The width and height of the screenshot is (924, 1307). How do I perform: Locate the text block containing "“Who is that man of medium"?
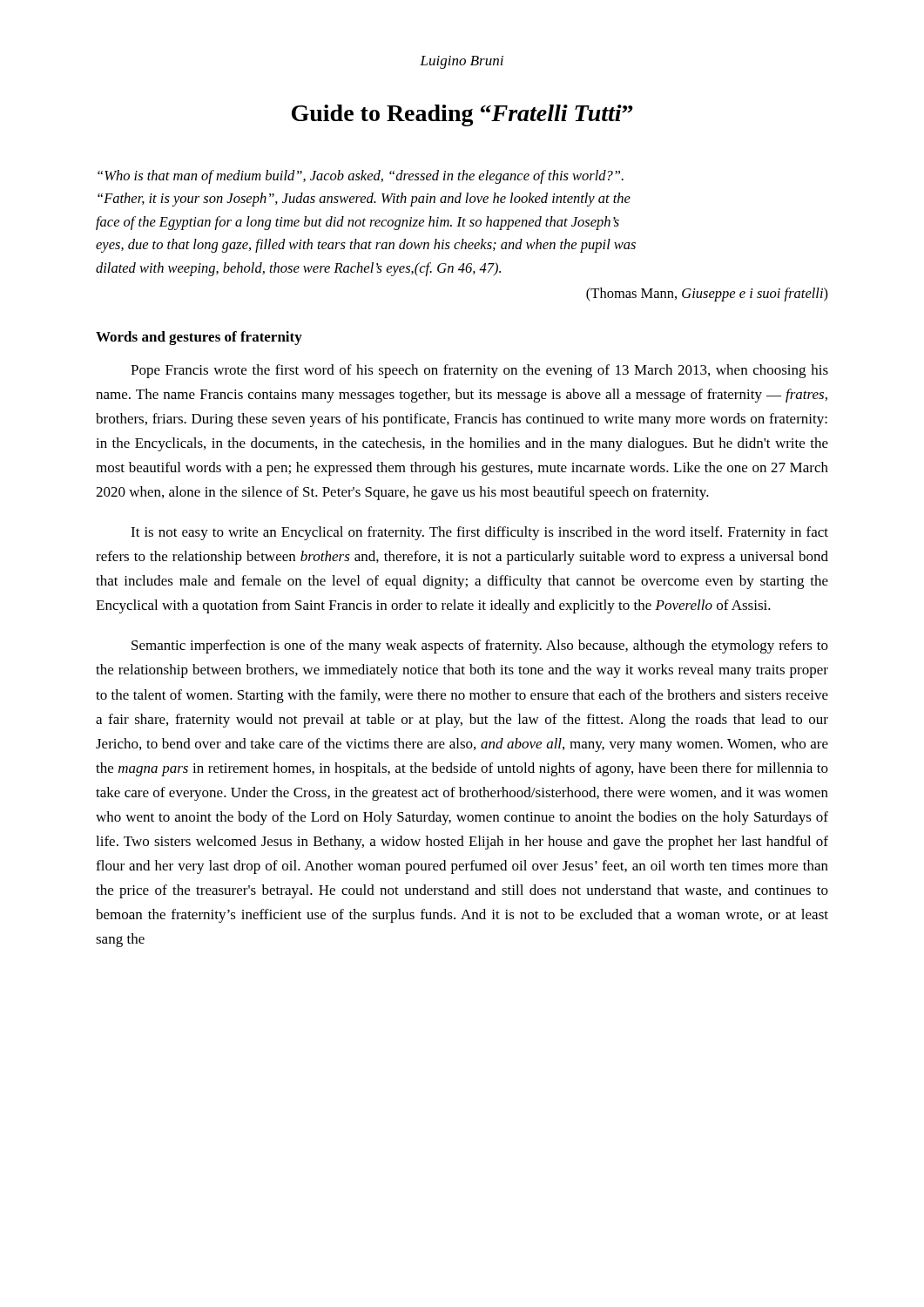[366, 222]
